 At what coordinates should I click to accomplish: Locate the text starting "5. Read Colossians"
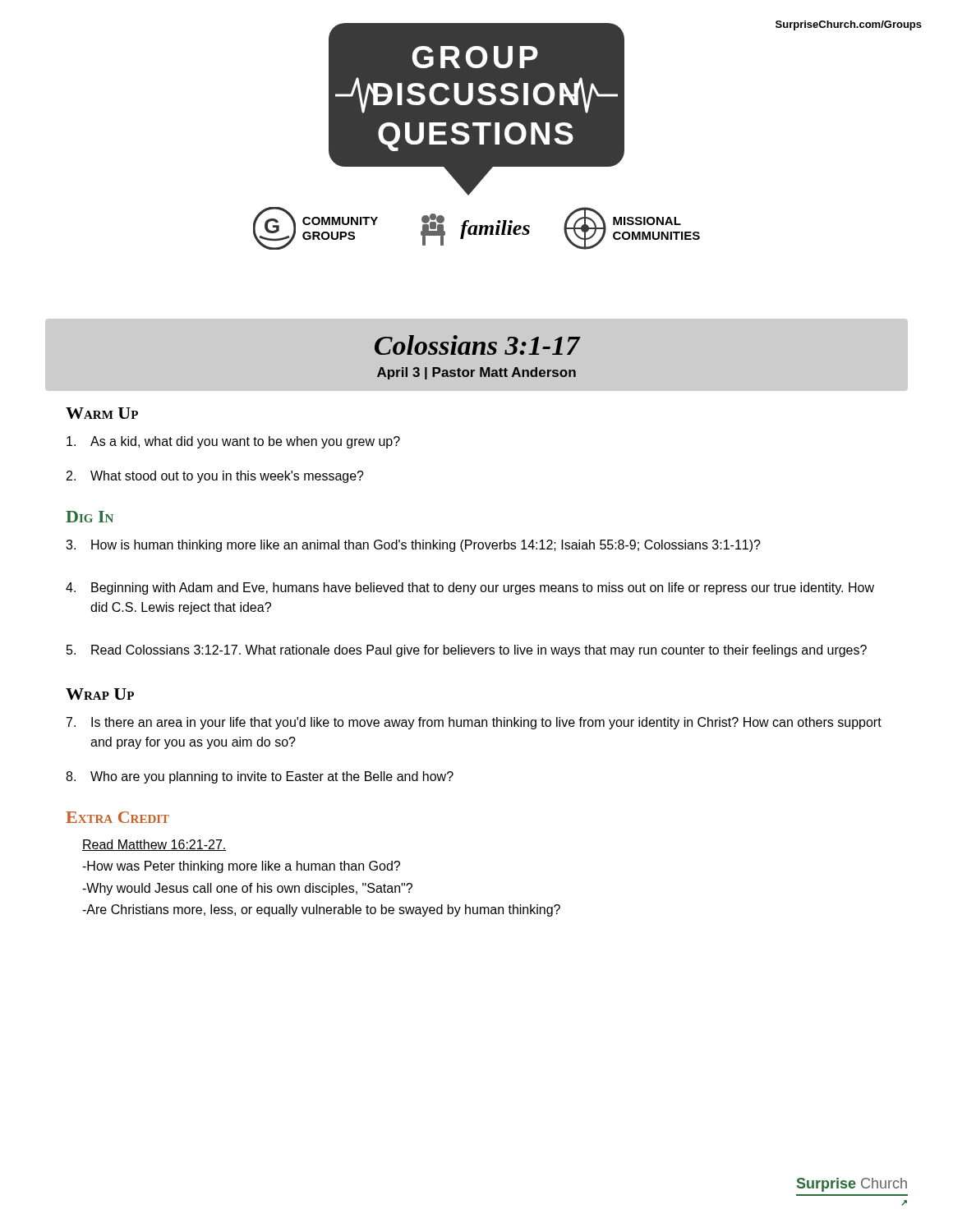(466, 650)
